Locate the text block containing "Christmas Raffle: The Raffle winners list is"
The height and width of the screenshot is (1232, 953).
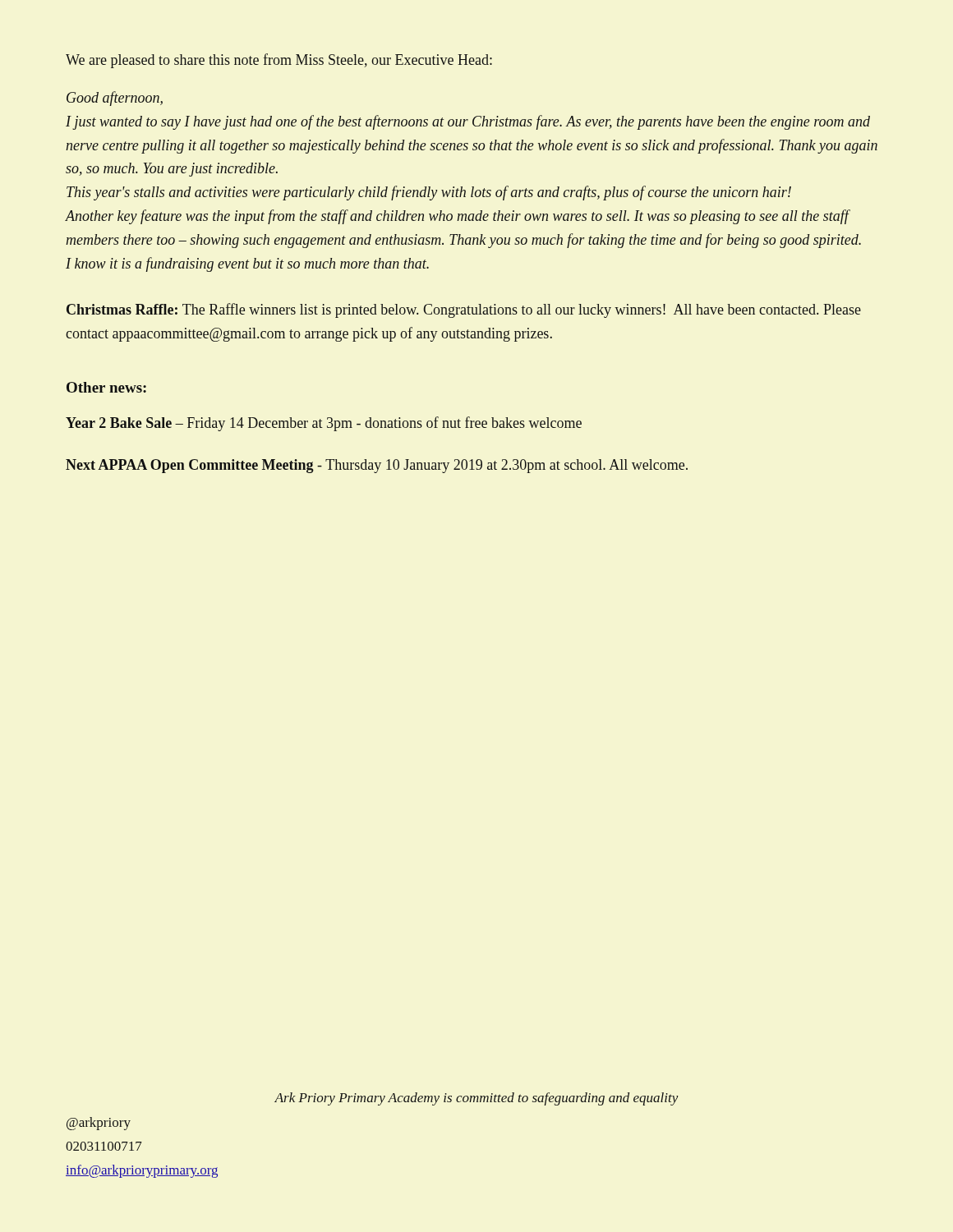pos(463,322)
